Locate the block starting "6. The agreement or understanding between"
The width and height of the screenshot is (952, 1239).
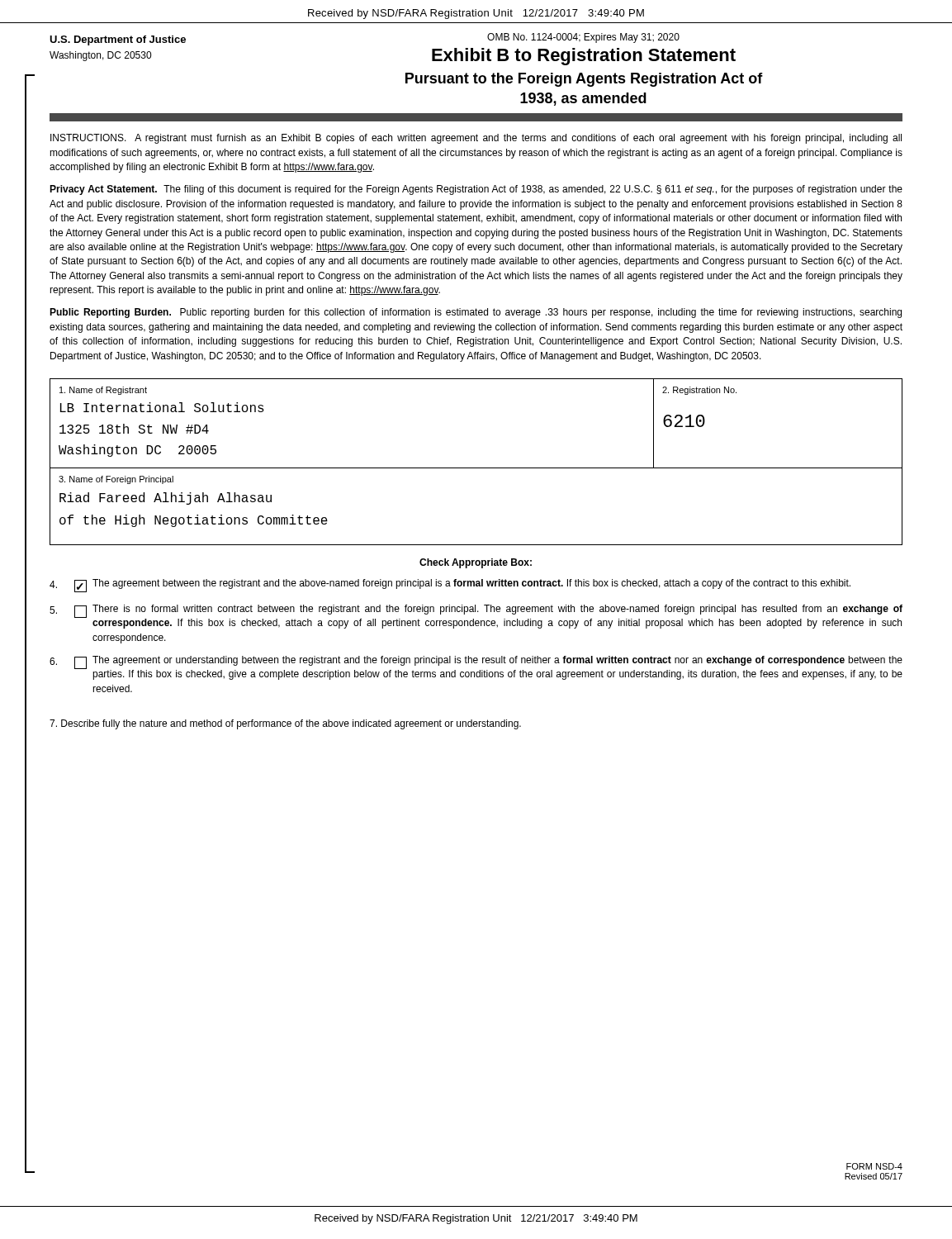tap(476, 675)
